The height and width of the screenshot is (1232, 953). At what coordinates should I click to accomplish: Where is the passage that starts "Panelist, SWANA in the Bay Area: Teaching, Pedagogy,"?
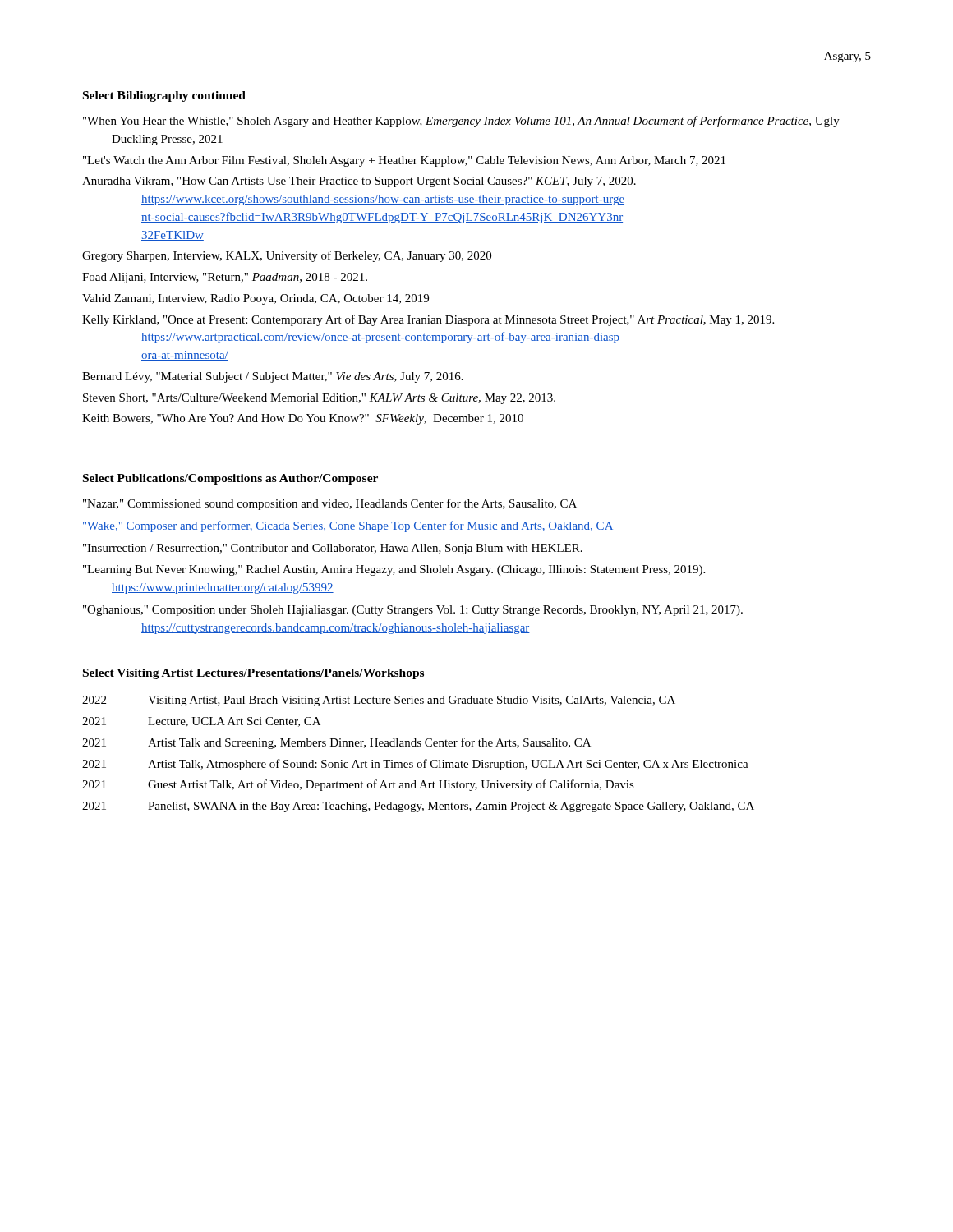[x=451, y=806]
